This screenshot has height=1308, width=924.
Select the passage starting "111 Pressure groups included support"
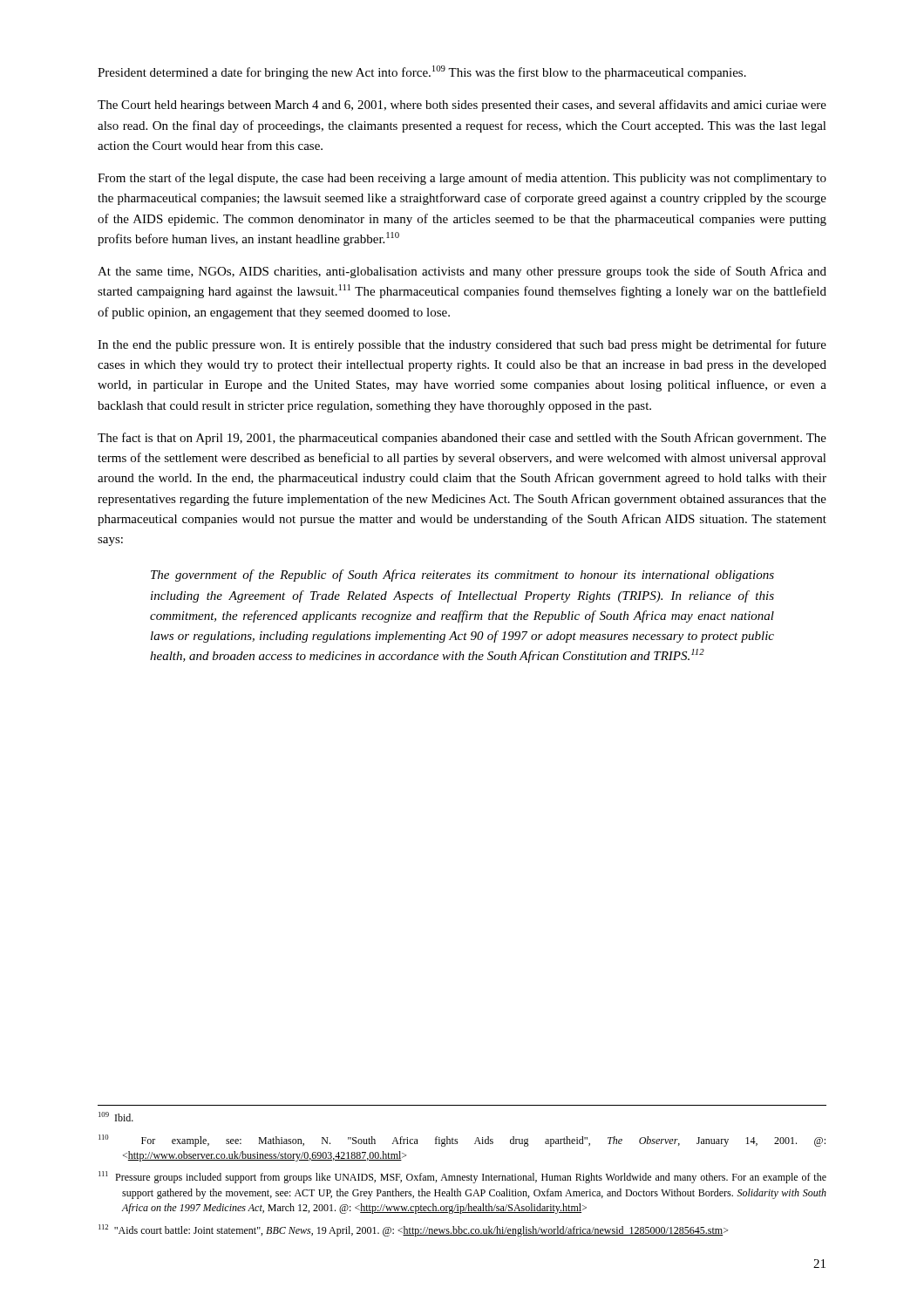tap(462, 1192)
